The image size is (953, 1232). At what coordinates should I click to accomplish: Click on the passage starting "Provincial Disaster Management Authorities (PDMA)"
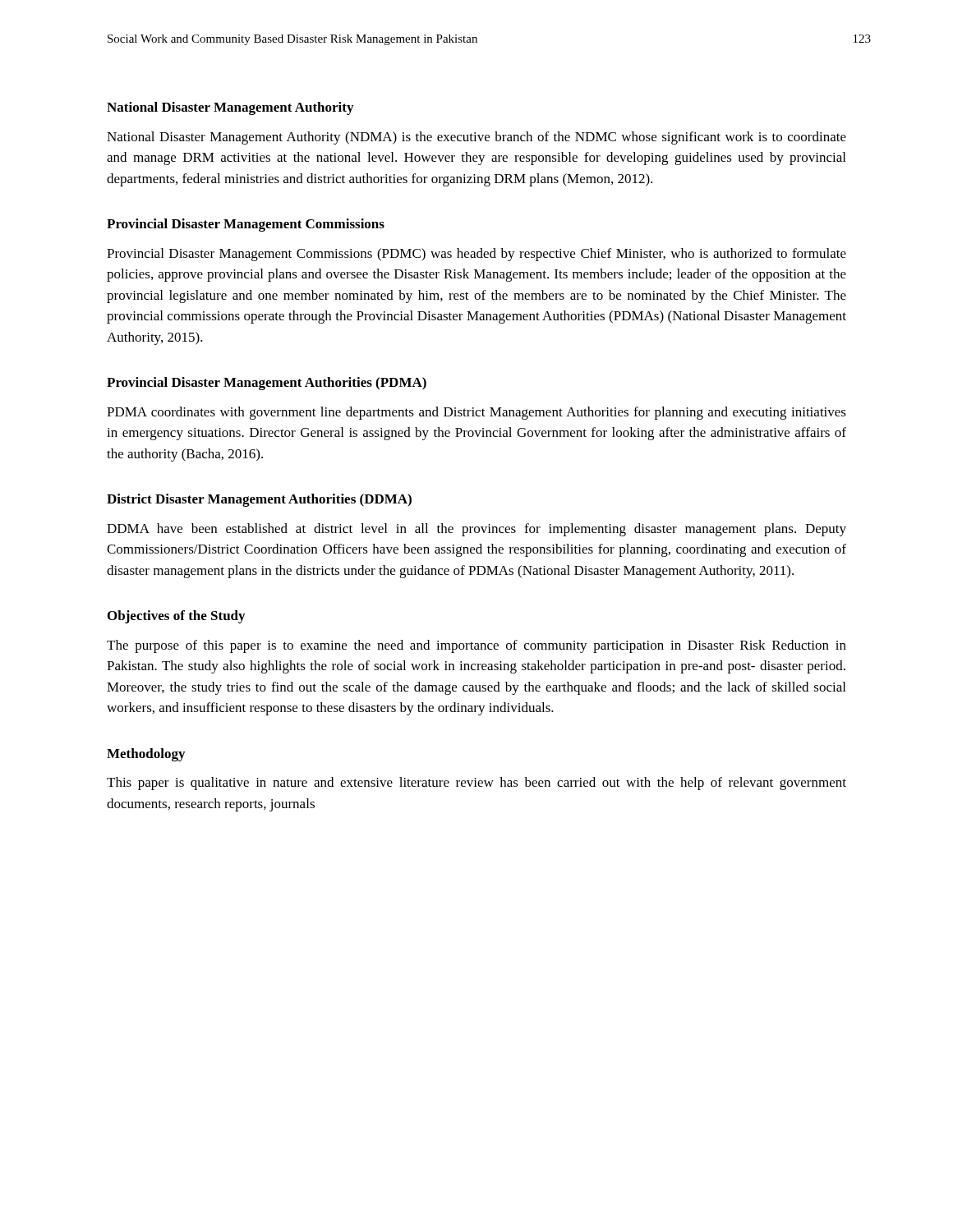coord(267,382)
